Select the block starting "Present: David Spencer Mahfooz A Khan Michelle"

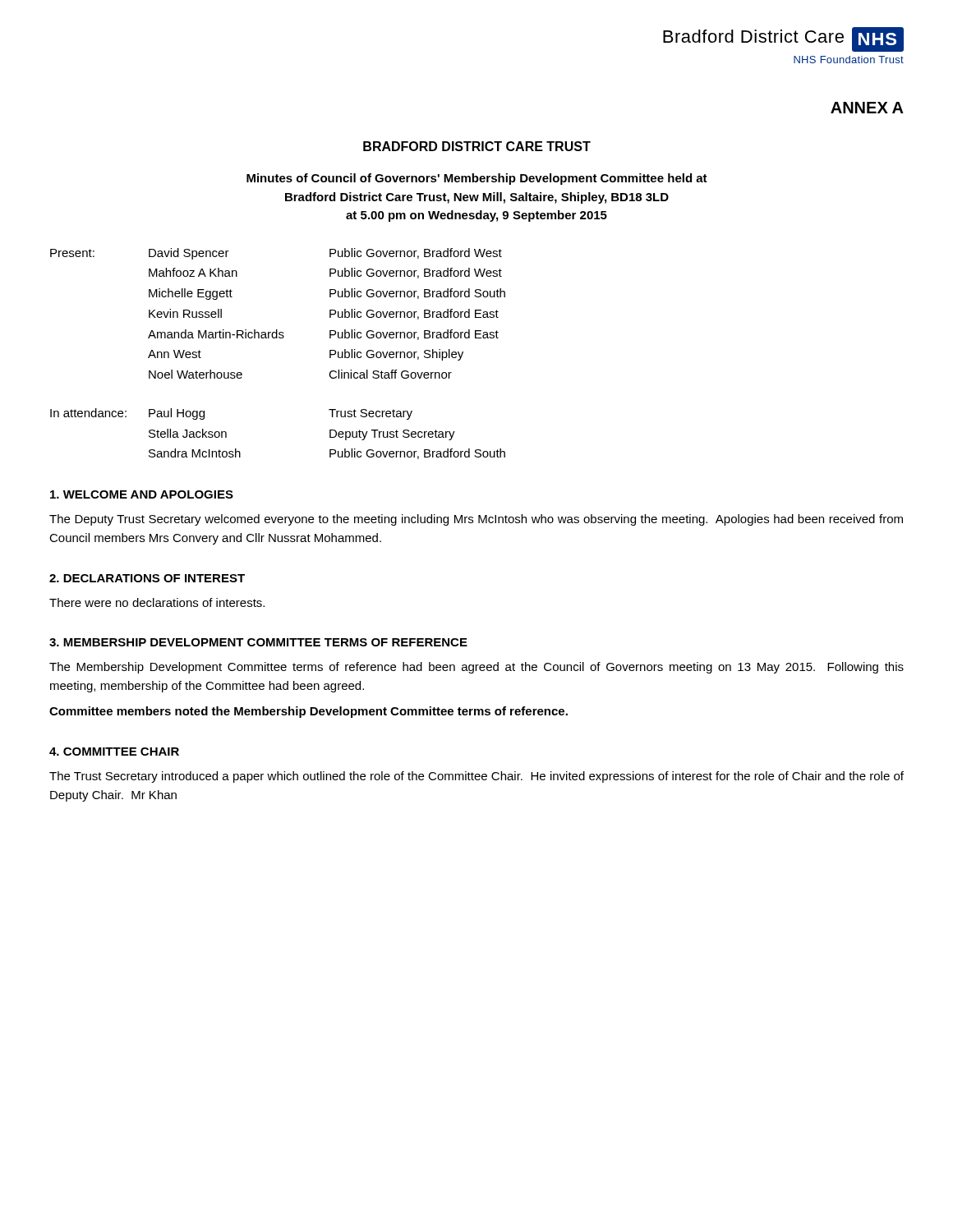coord(476,314)
